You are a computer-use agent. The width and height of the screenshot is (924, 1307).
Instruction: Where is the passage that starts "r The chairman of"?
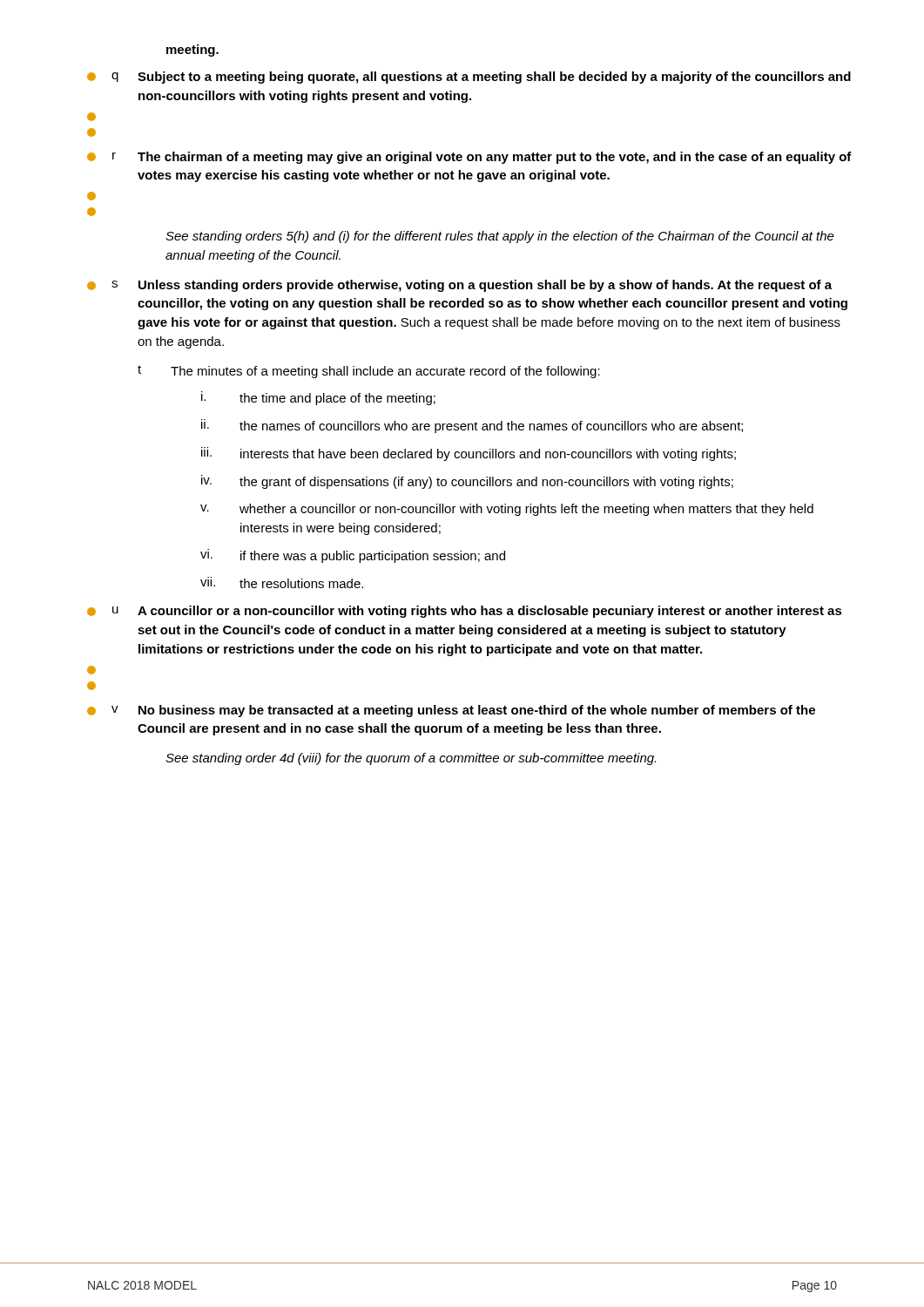[x=471, y=181]
